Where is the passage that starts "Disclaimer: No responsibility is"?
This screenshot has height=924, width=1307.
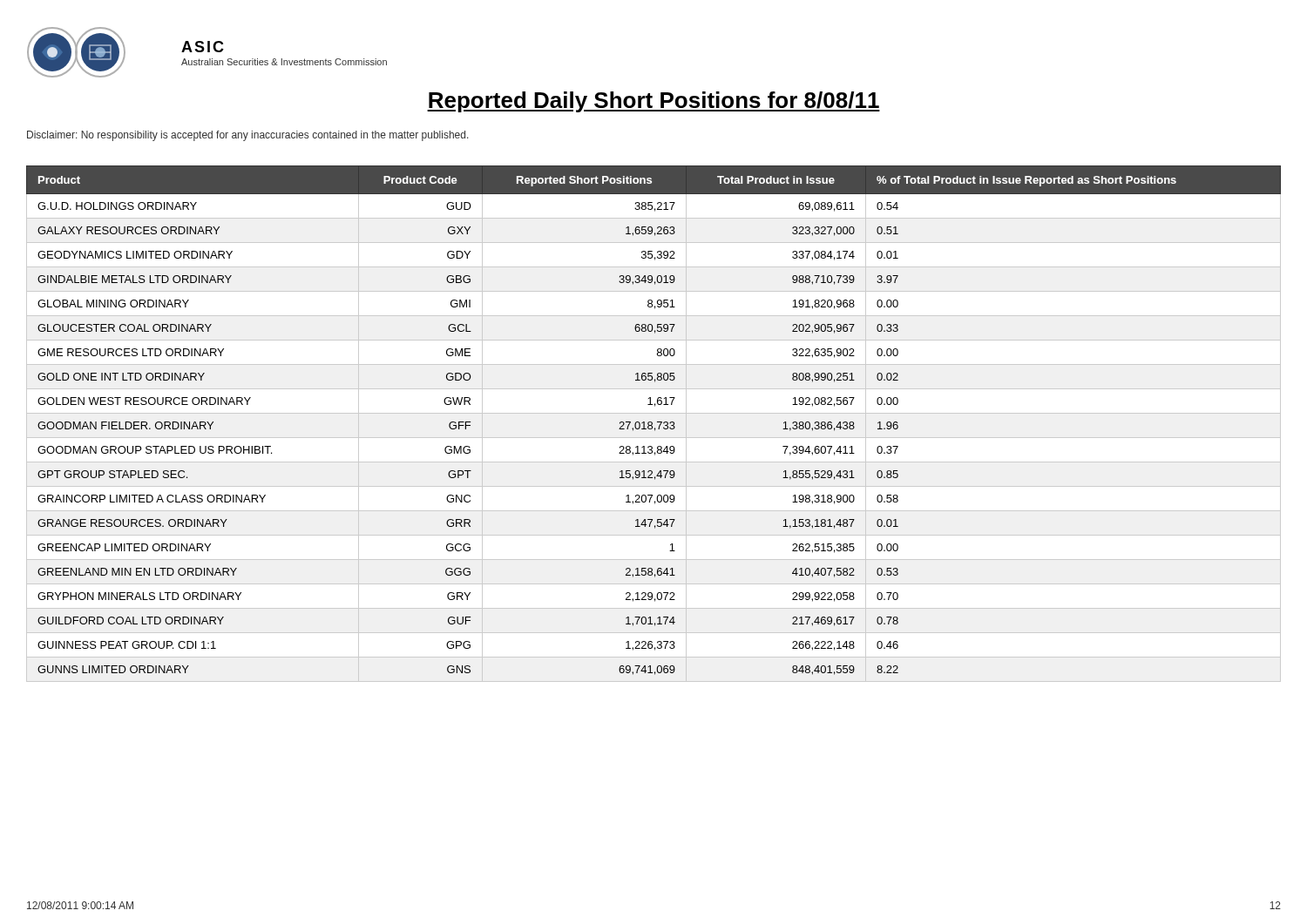click(x=248, y=135)
